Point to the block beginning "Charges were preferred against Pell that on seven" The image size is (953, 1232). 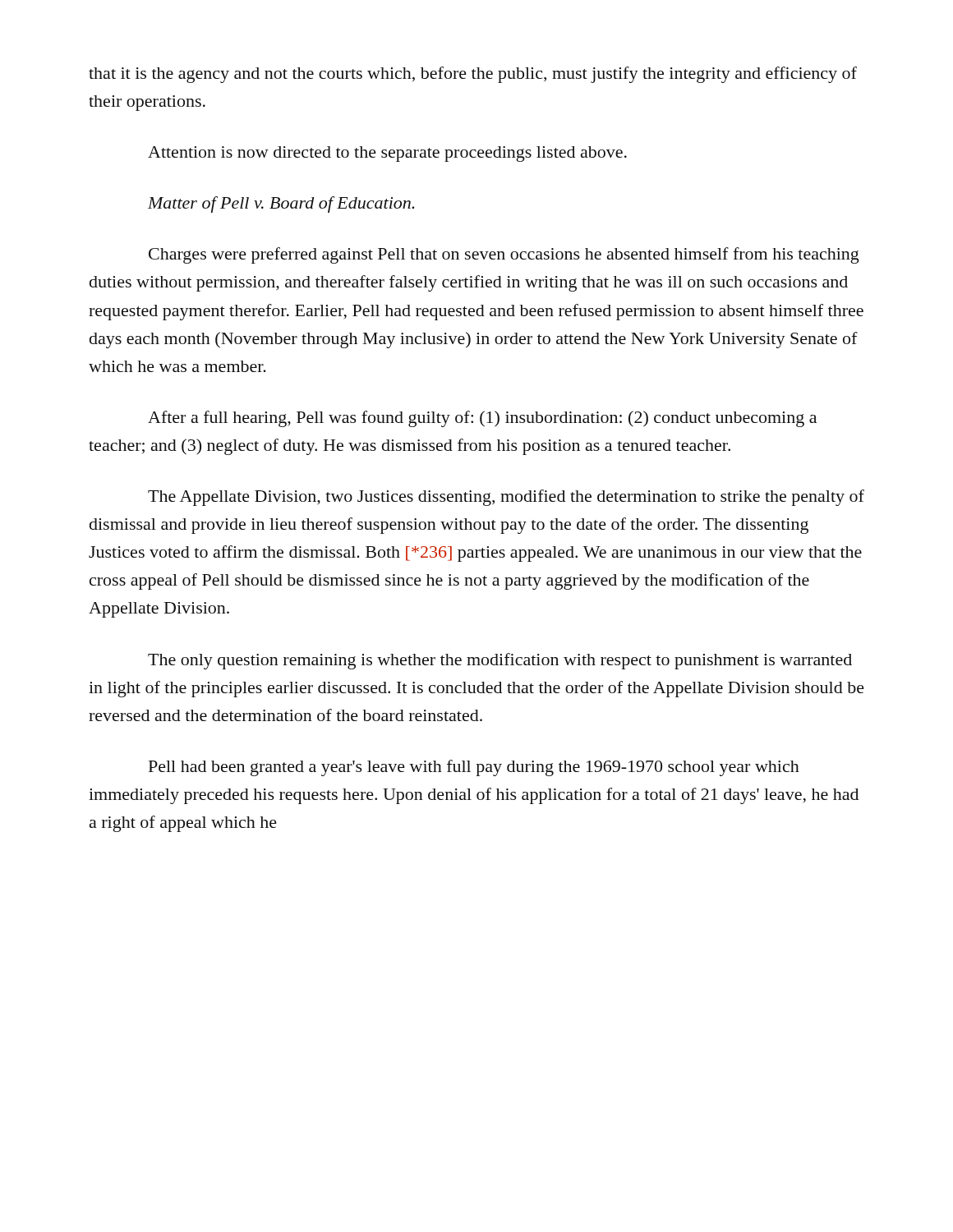tap(476, 310)
